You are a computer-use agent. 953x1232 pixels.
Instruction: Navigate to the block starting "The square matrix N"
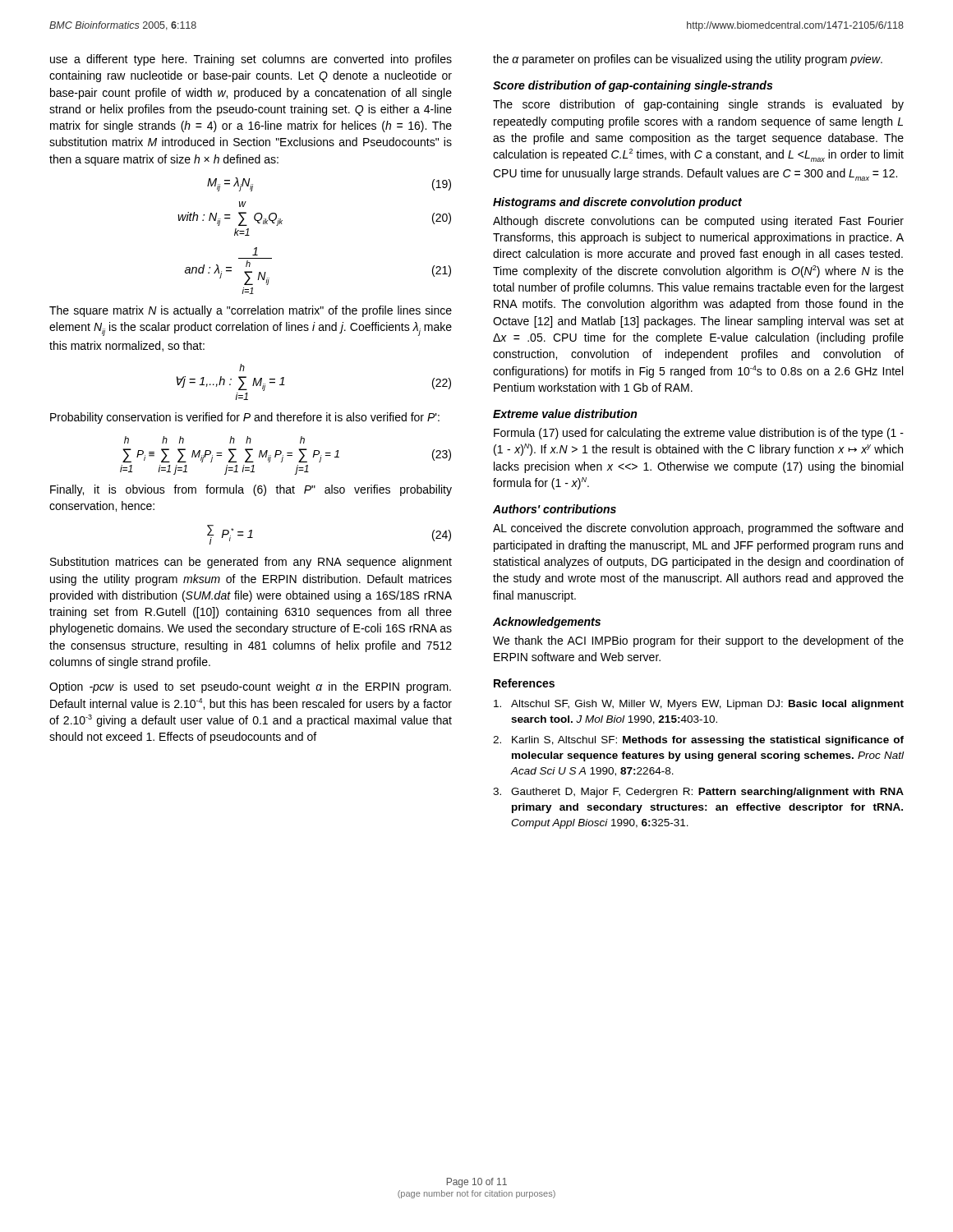tap(251, 328)
